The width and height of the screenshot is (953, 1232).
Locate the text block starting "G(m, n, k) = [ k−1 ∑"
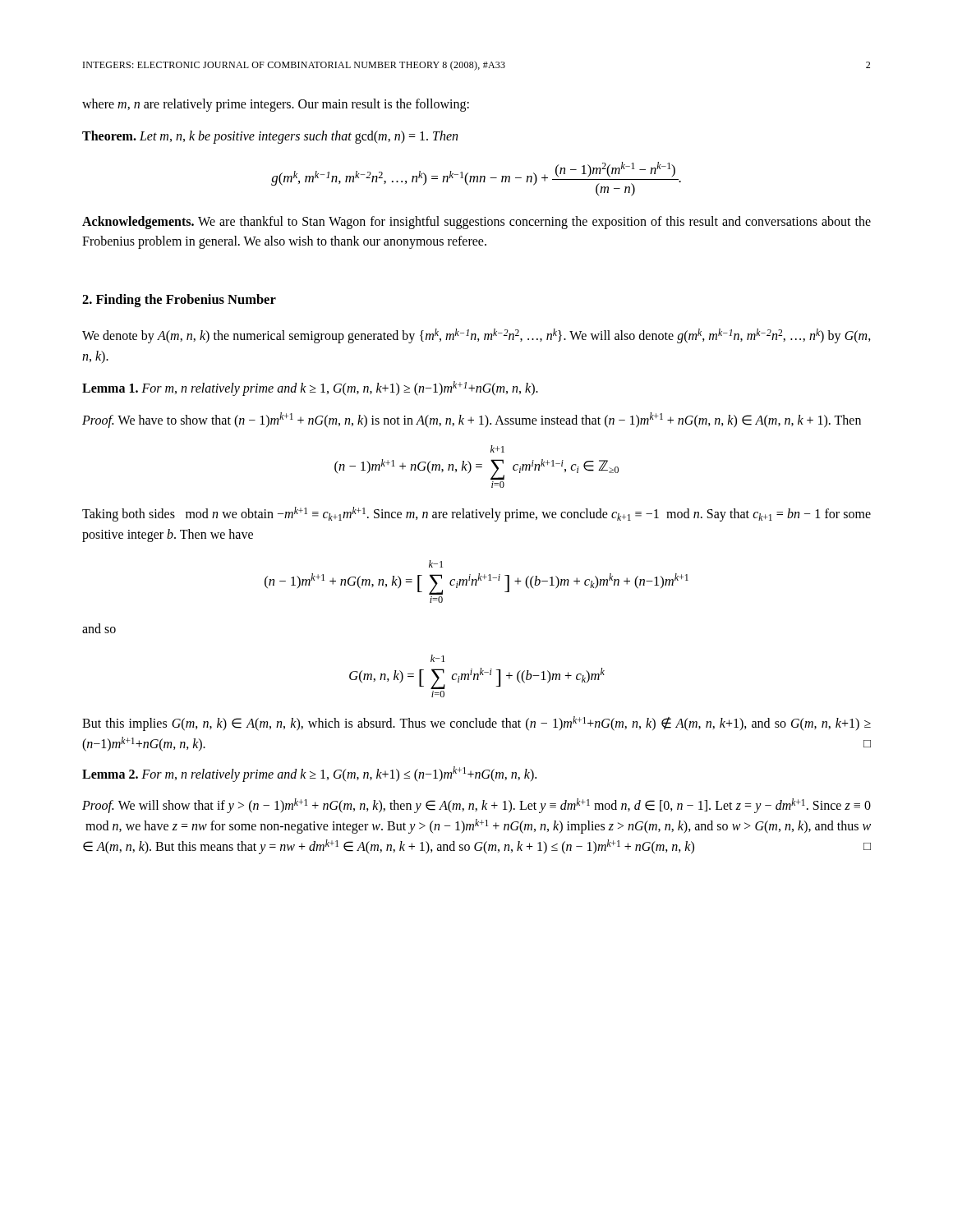click(476, 677)
